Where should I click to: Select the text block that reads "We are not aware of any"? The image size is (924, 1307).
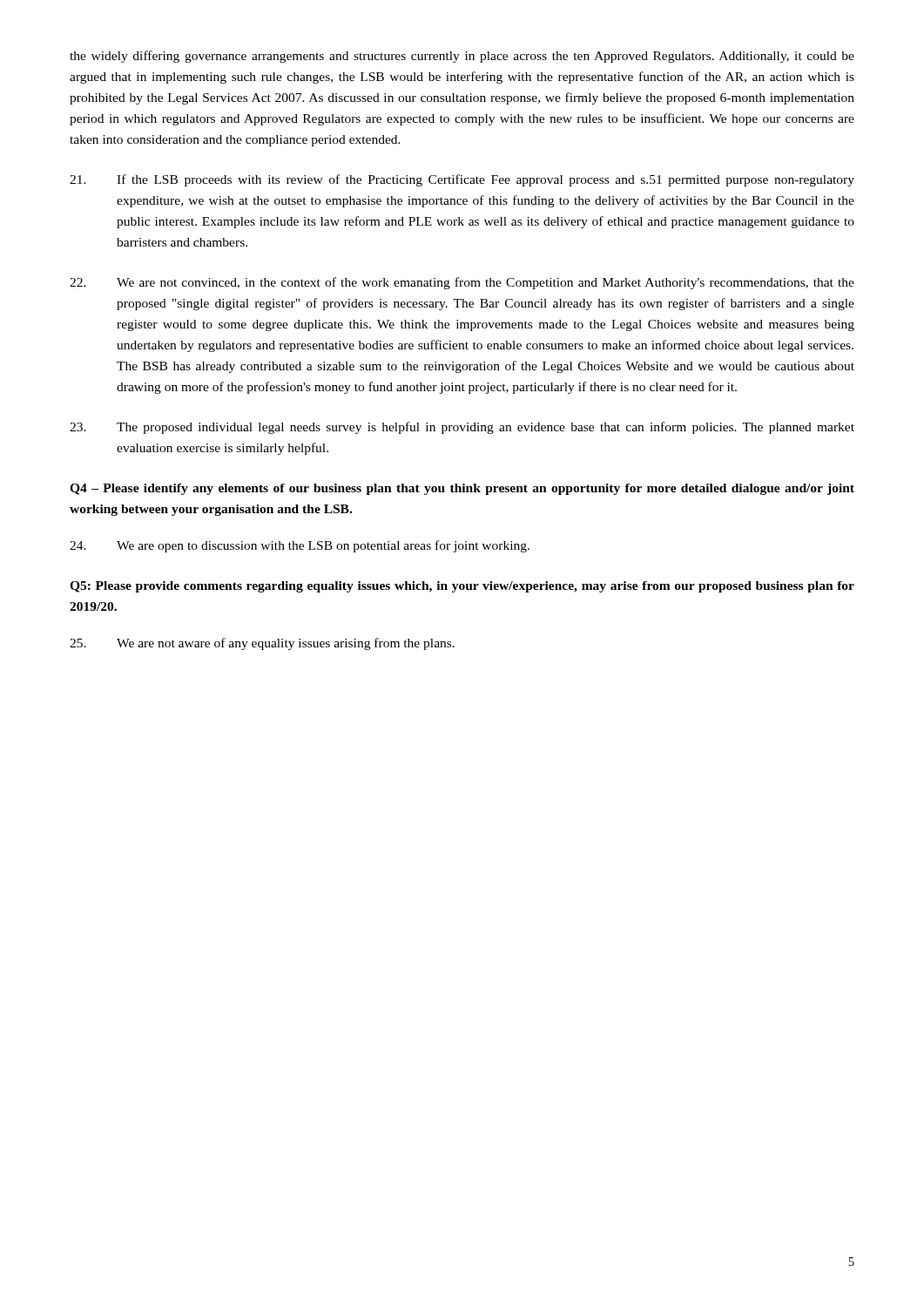pos(462,643)
